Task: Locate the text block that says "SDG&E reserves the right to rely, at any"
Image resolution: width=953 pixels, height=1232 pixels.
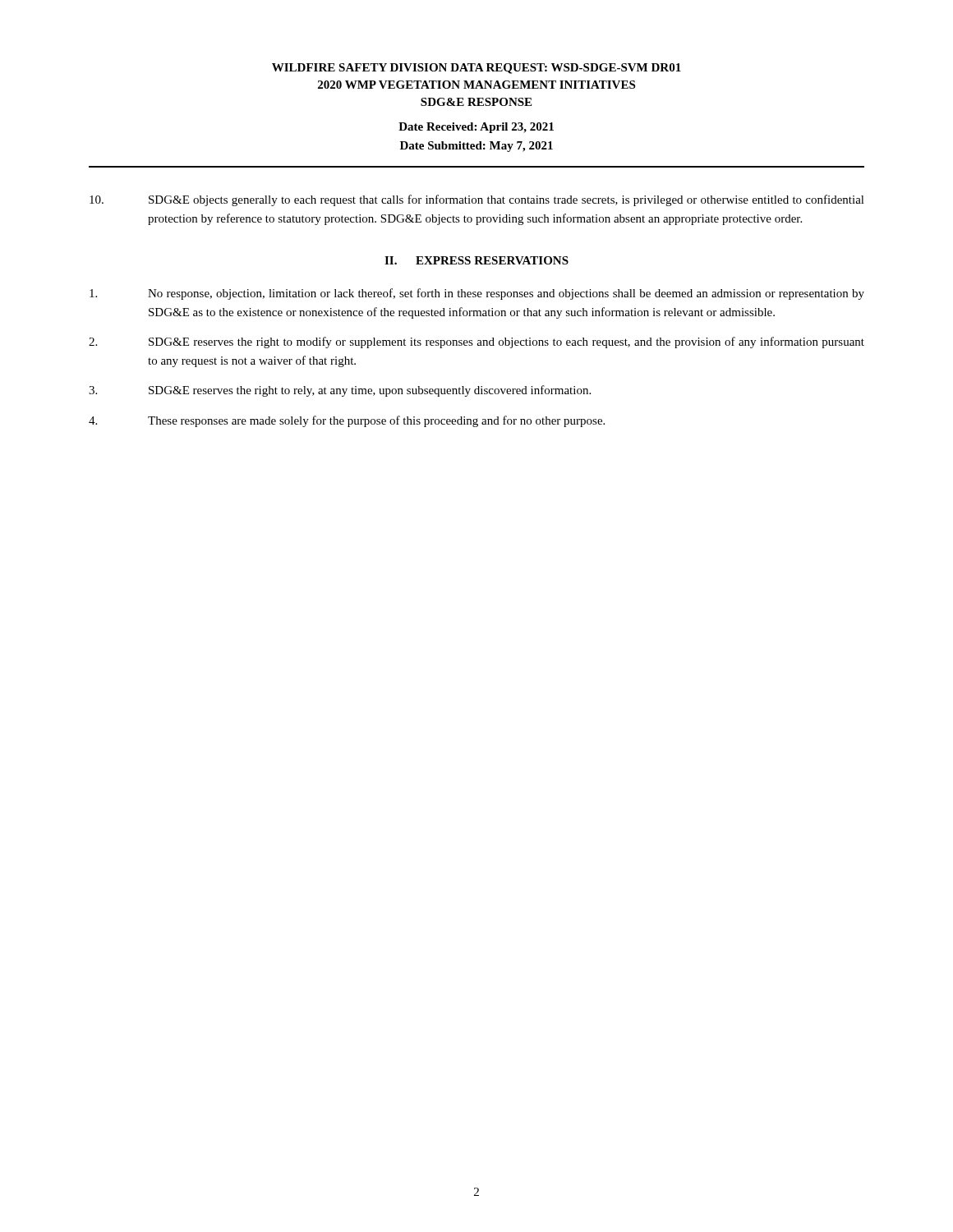Action: [x=476, y=390]
